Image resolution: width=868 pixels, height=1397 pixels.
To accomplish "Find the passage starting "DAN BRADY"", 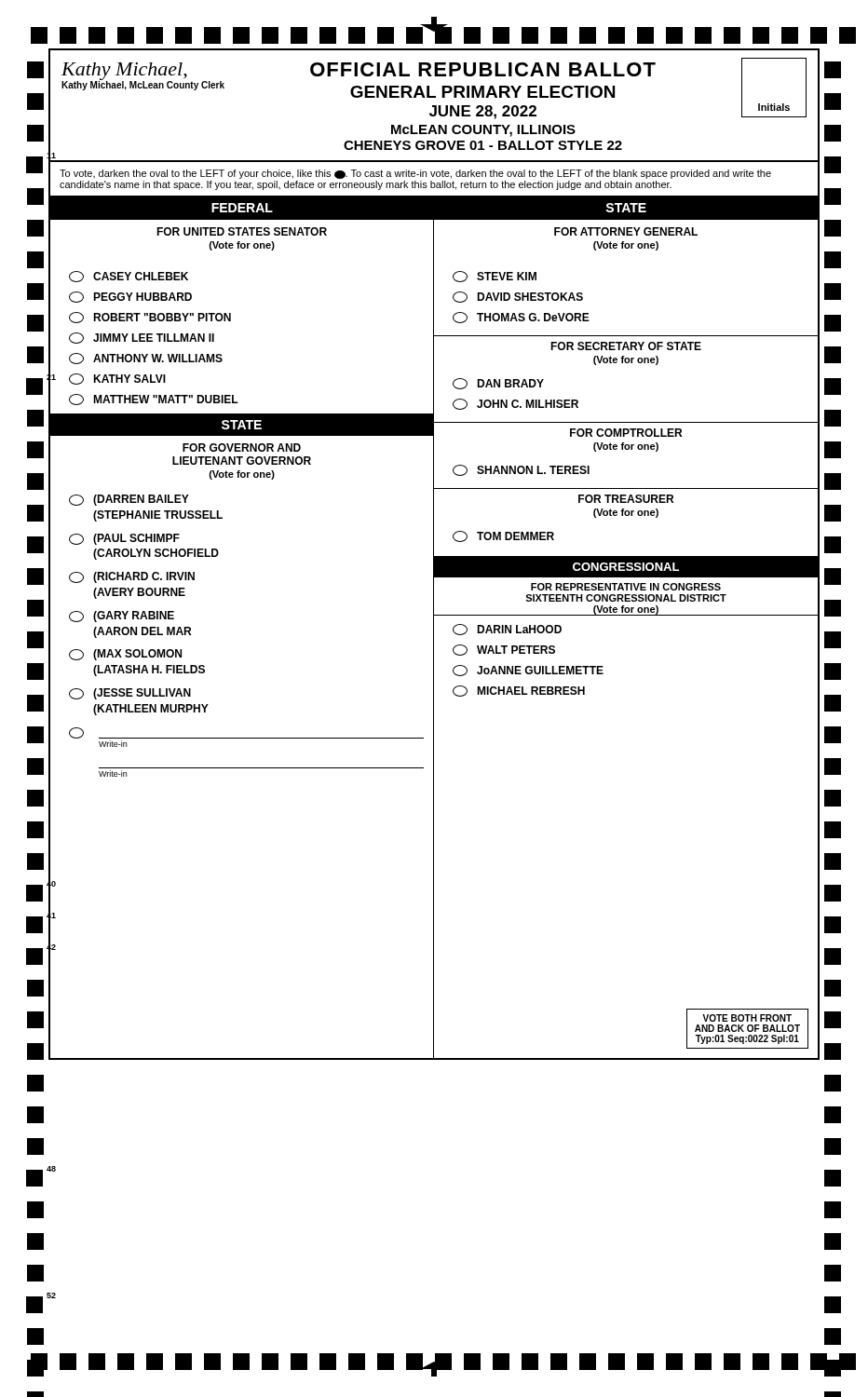I will pyautogui.click(x=498, y=384).
